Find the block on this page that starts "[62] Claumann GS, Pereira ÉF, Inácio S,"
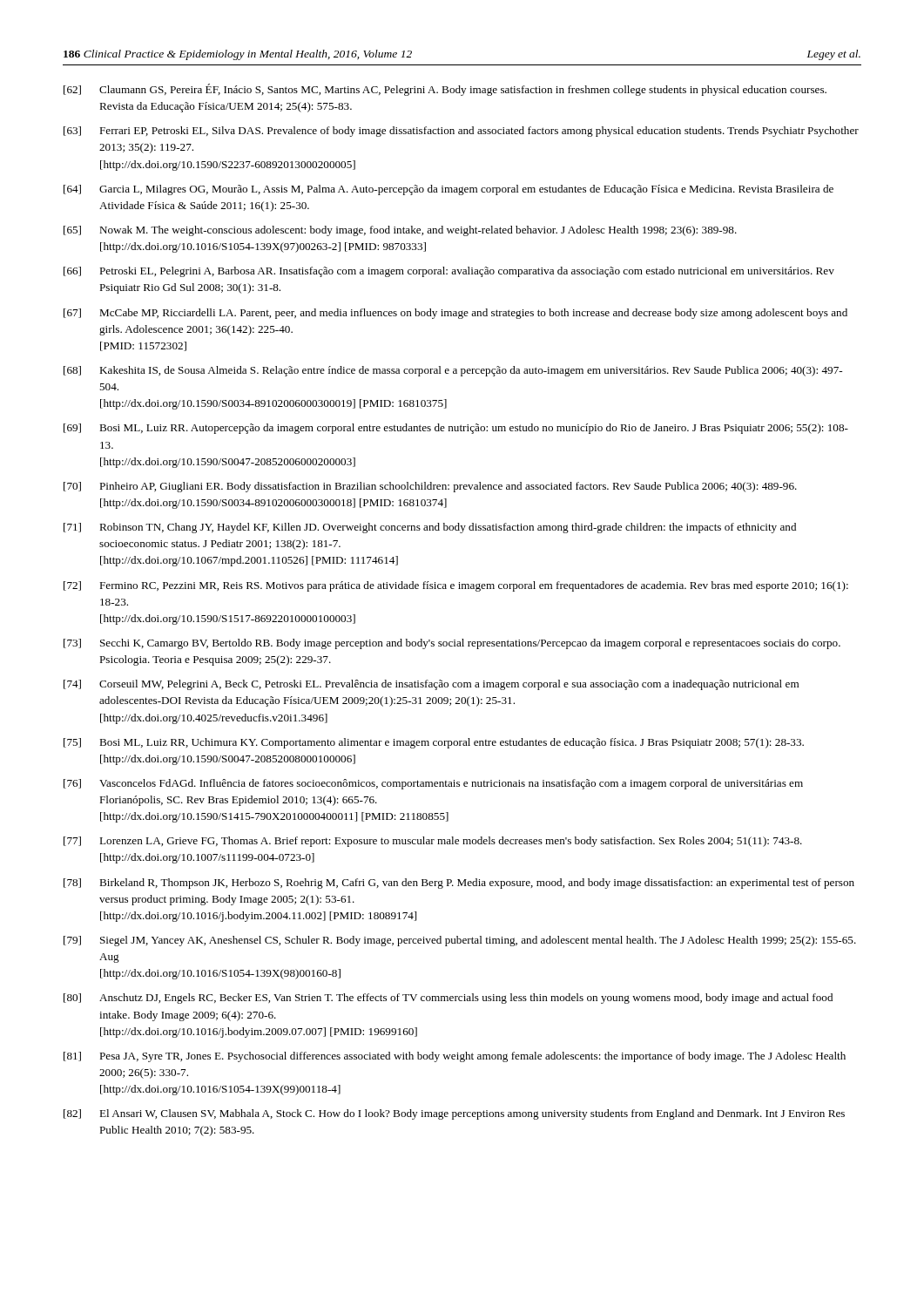The height and width of the screenshot is (1307, 924). click(462, 98)
